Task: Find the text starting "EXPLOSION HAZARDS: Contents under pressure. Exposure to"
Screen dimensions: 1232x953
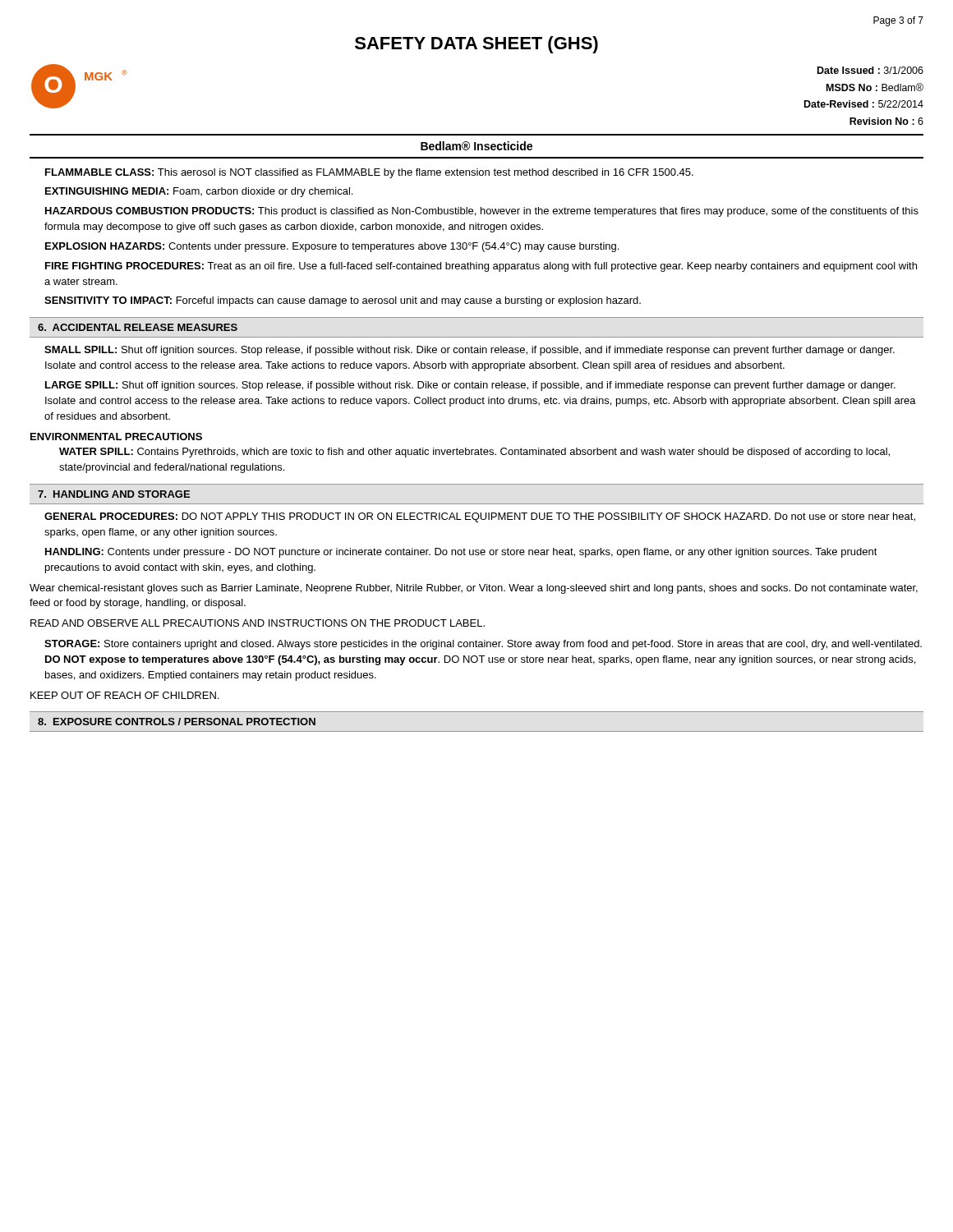Action: pyautogui.click(x=484, y=247)
